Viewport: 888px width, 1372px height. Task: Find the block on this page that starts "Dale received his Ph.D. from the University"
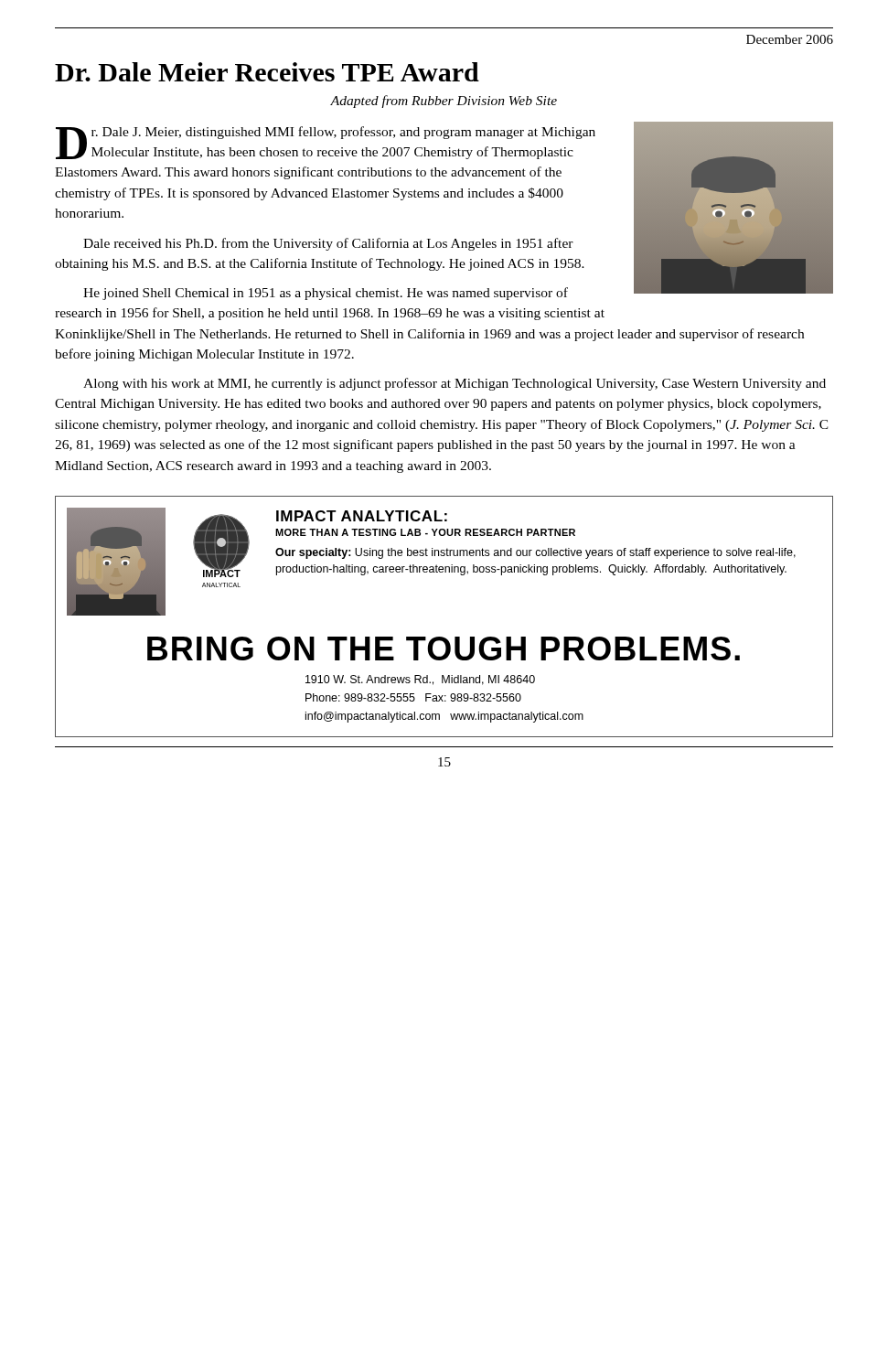(x=320, y=253)
